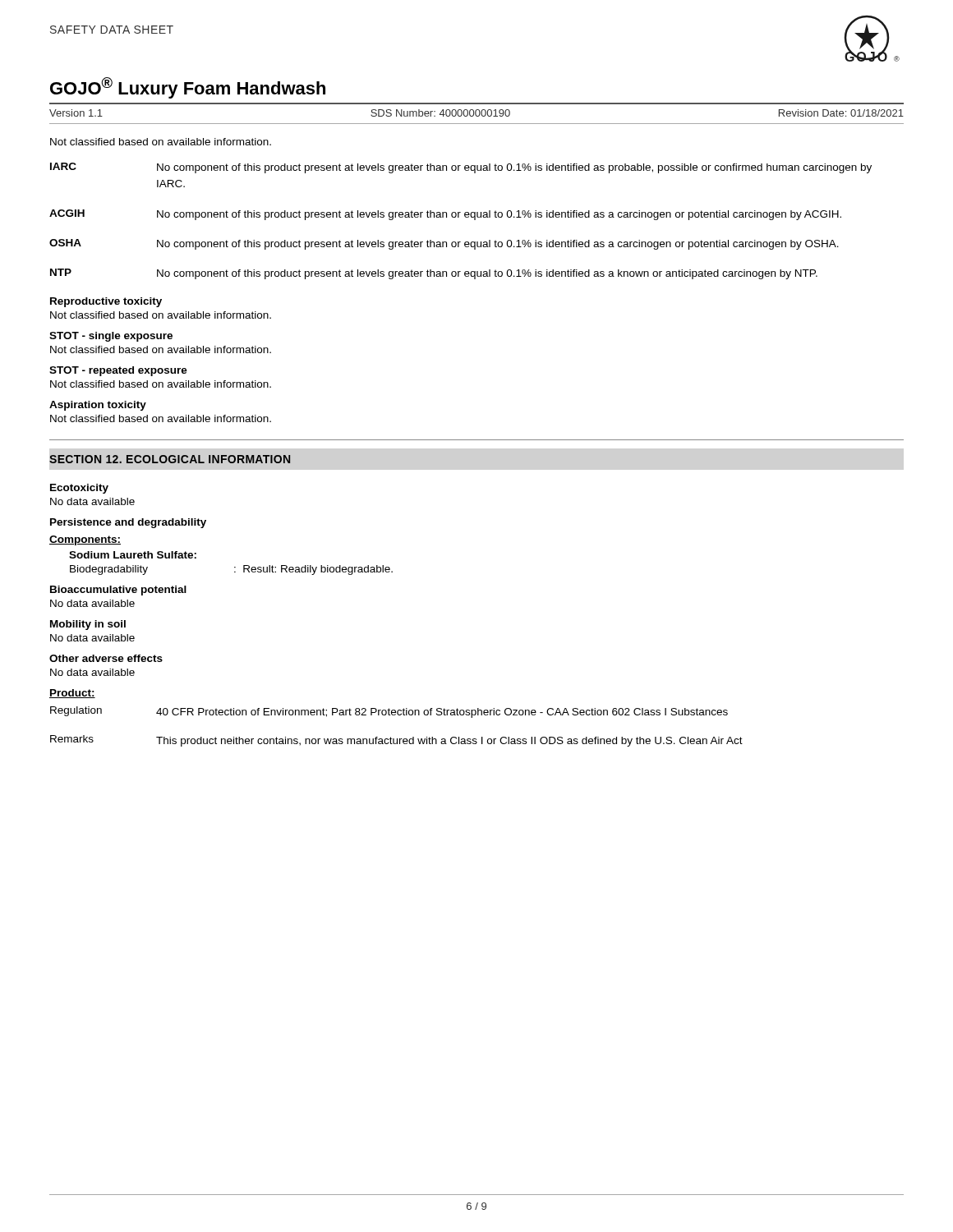Point to "Reproductive toxicity"
953x1232 pixels.
point(106,301)
